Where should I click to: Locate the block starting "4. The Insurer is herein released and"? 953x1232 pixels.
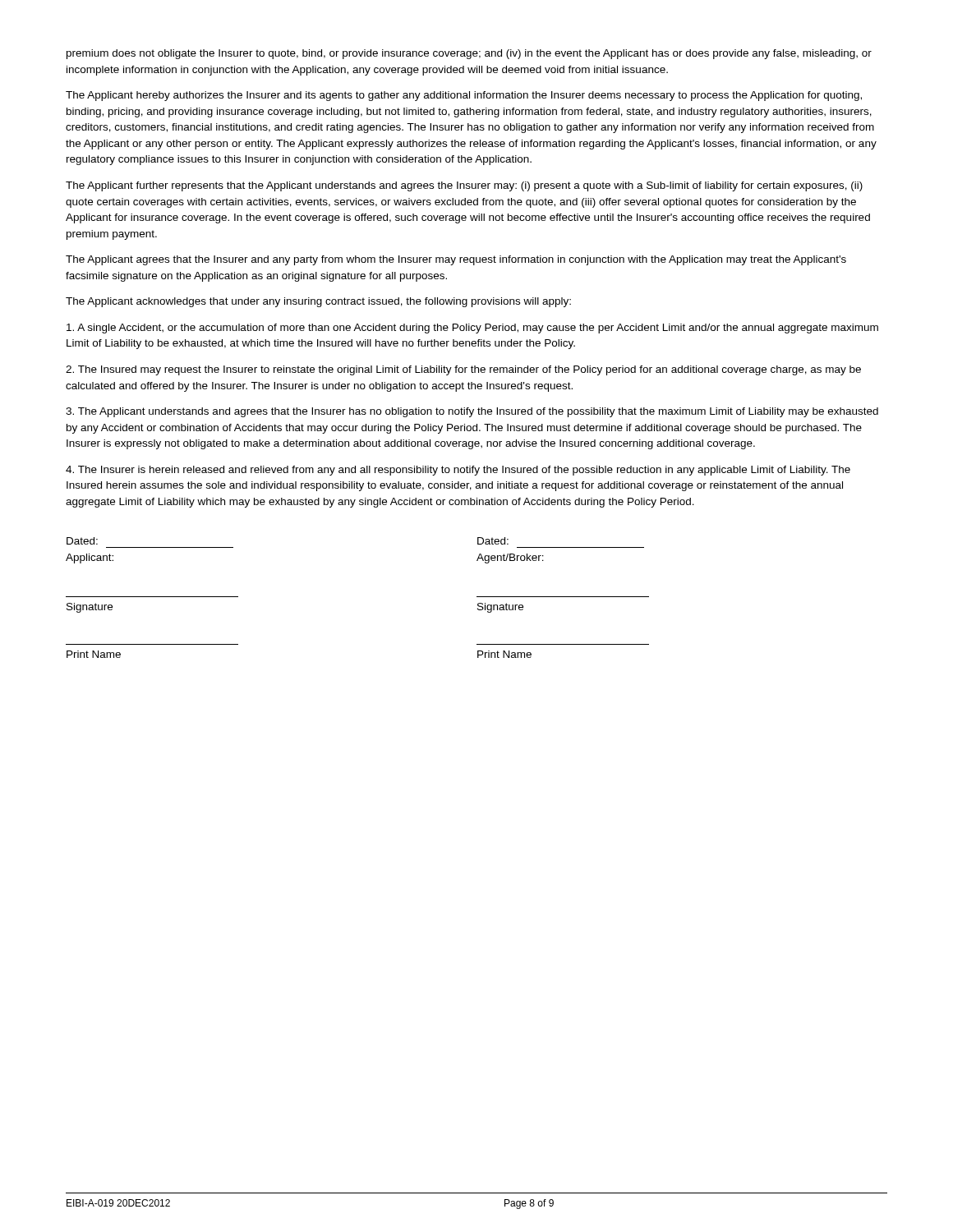click(458, 485)
